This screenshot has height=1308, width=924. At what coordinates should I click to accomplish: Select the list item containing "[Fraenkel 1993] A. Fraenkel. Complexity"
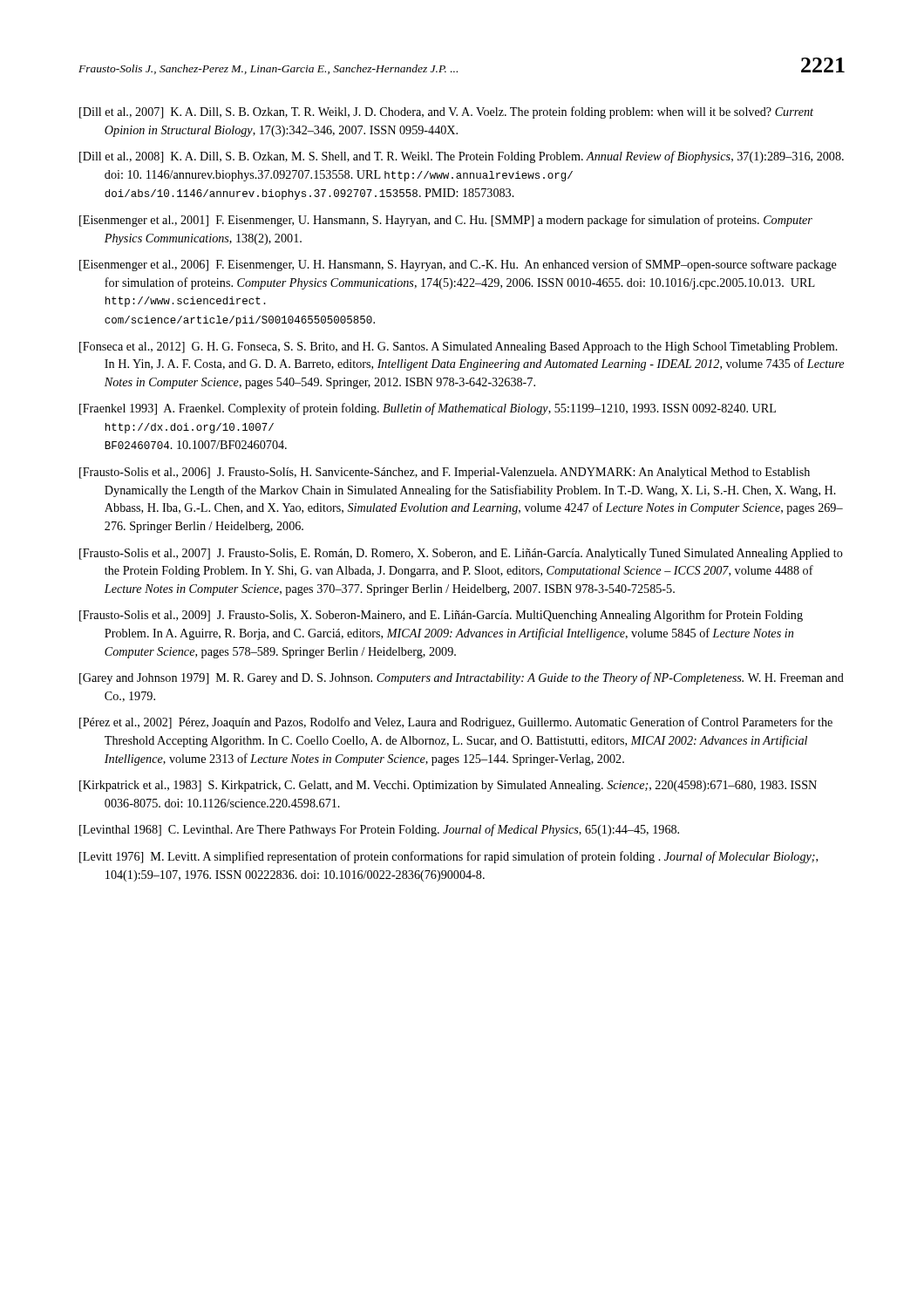(428, 409)
